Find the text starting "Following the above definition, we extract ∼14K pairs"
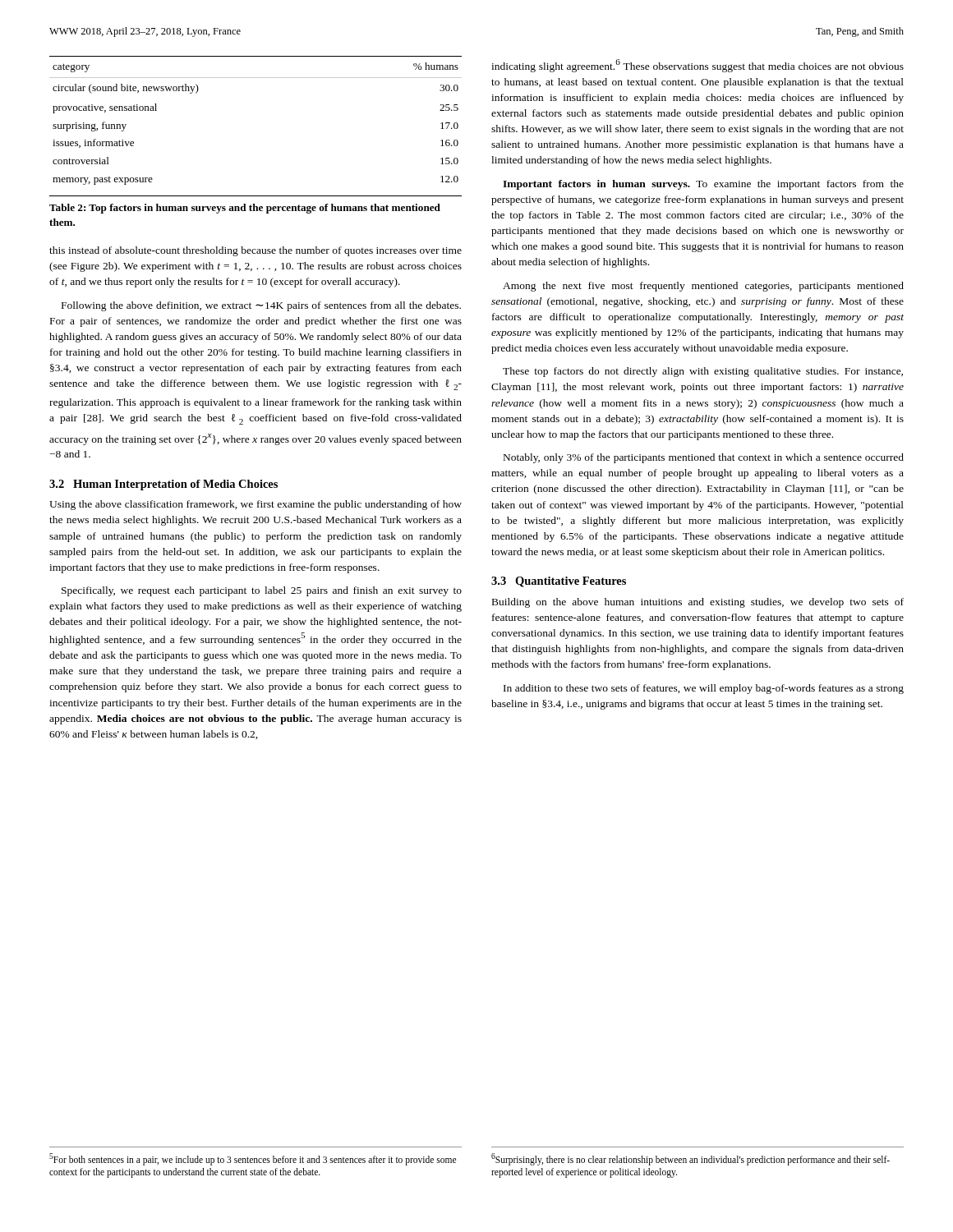Image resolution: width=953 pixels, height=1232 pixels. pyautogui.click(x=255, y=380)
